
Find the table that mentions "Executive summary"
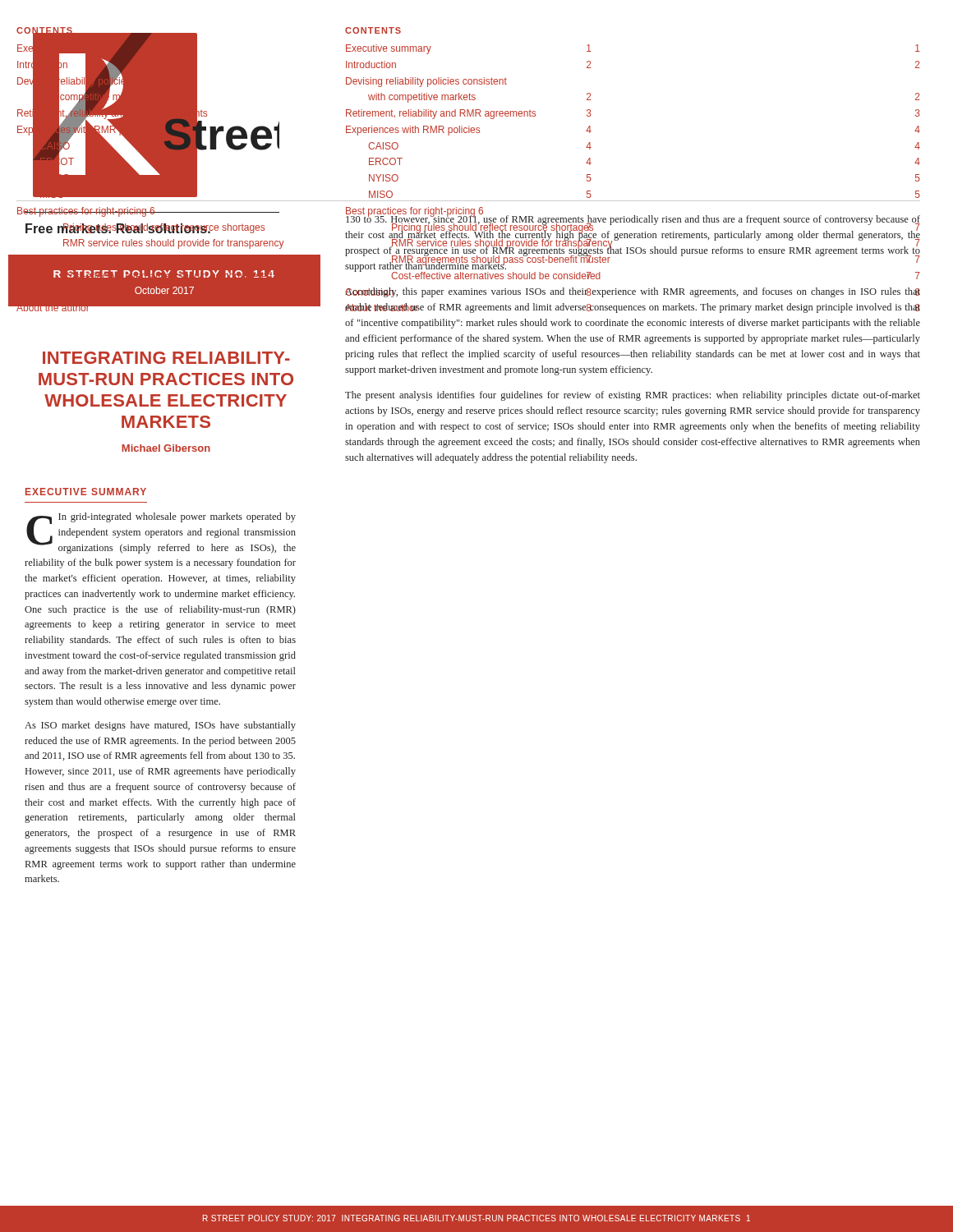(304, 171)
